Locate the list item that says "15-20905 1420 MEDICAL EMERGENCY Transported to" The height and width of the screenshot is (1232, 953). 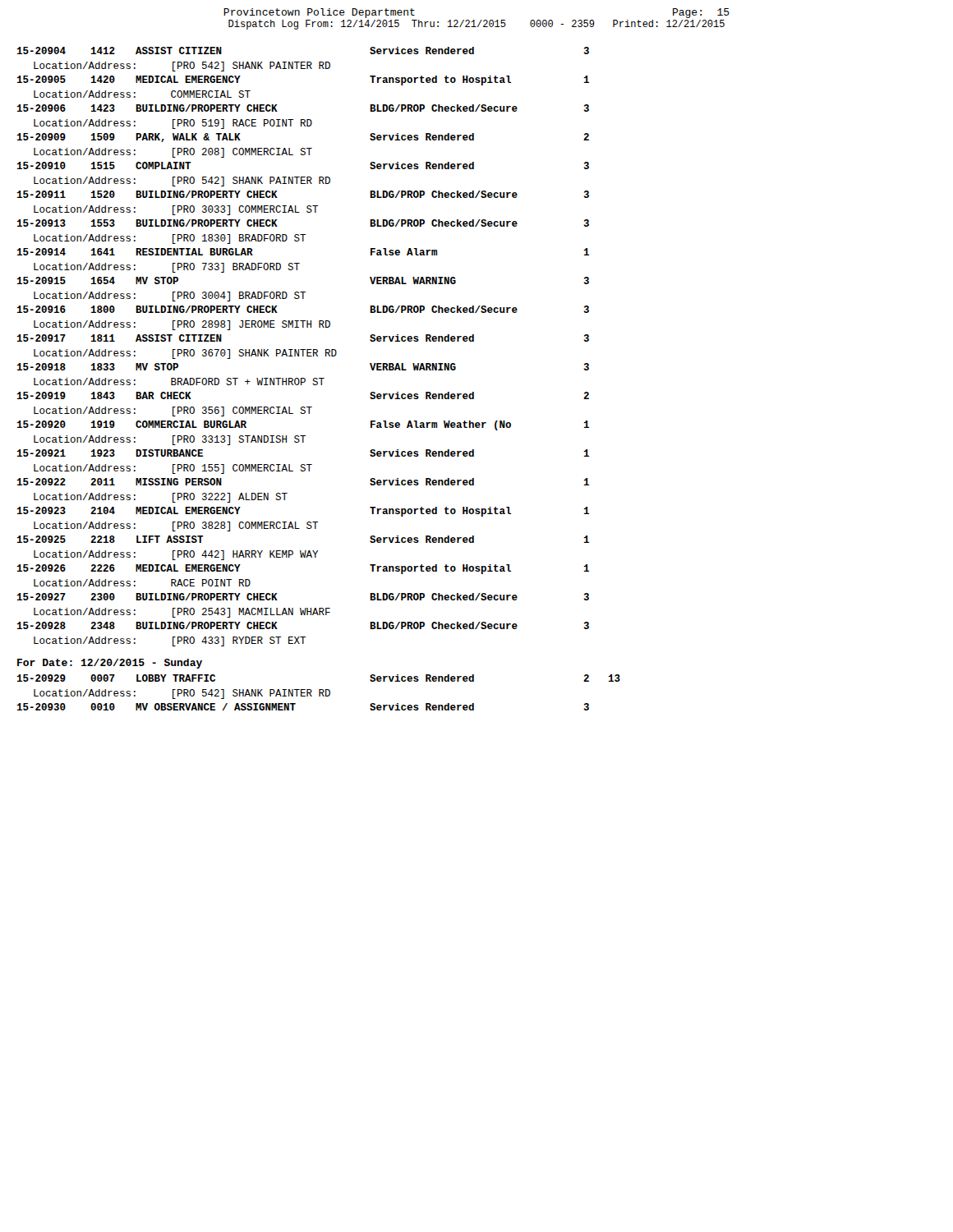[x=476, y=88]
